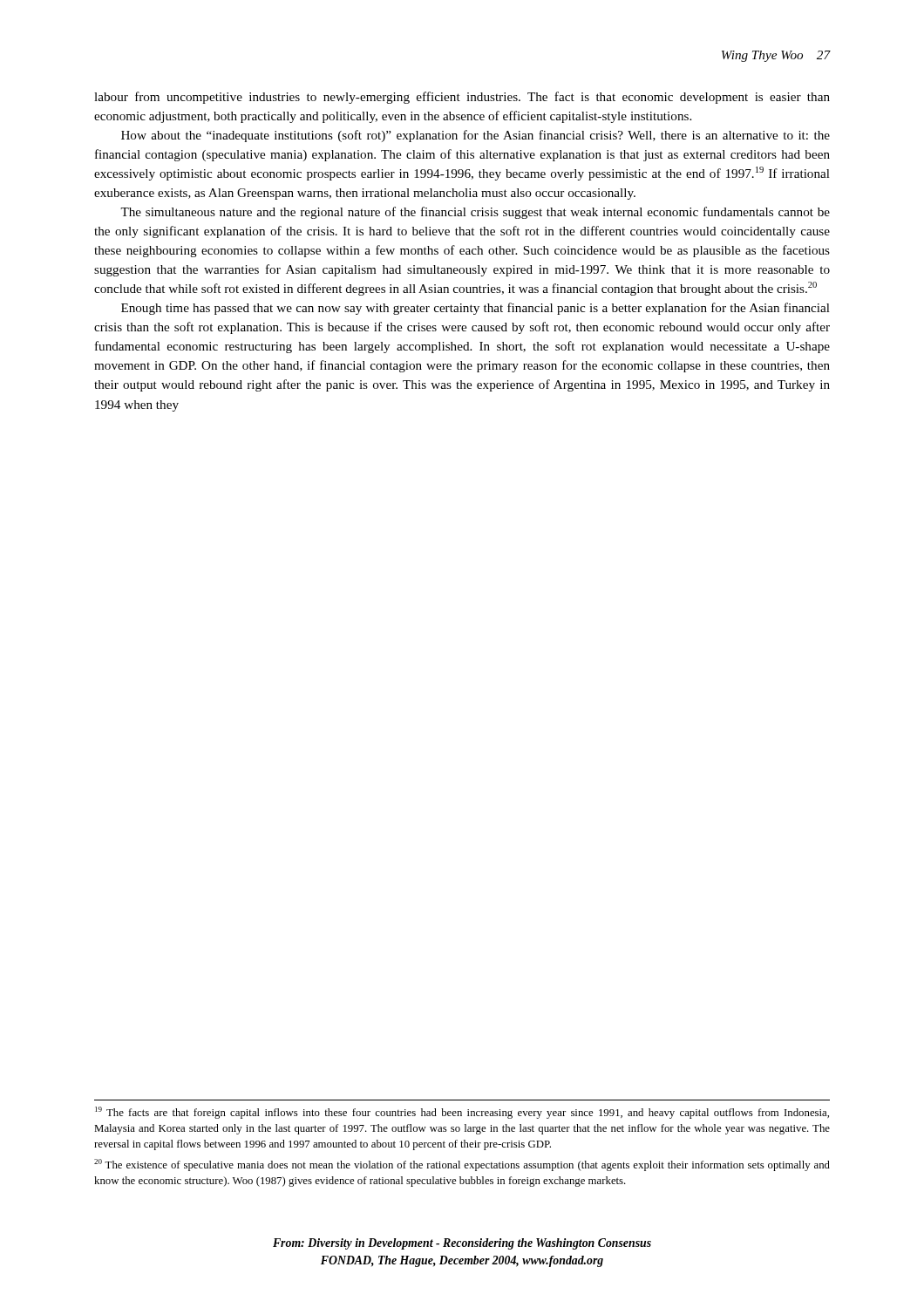Point to the block beginning "19 The facts"
The height and width of the screenshot is (1308, 924).
(x=462, y=1148)
